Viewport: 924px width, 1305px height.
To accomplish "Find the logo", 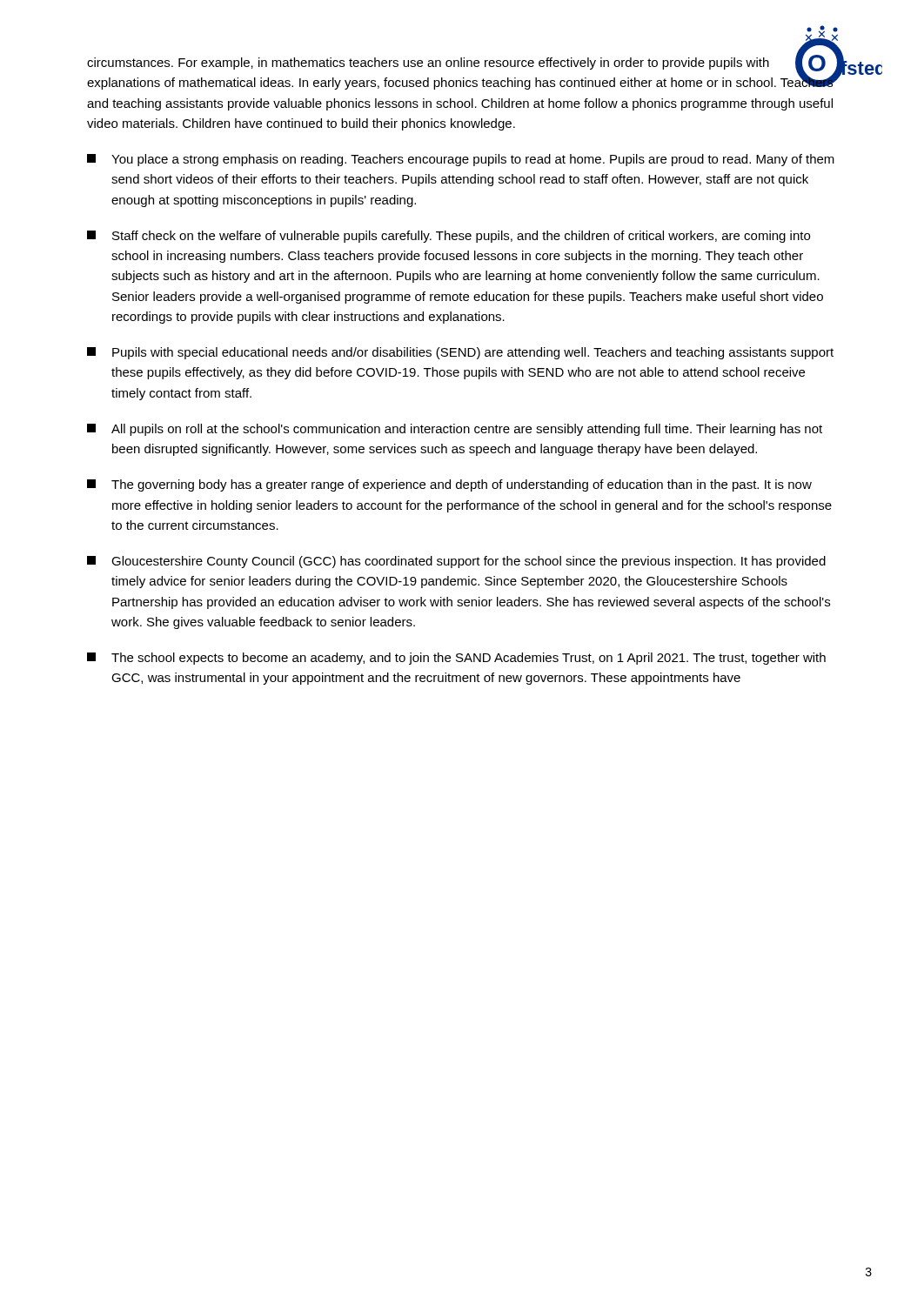I will pos(839,56).
